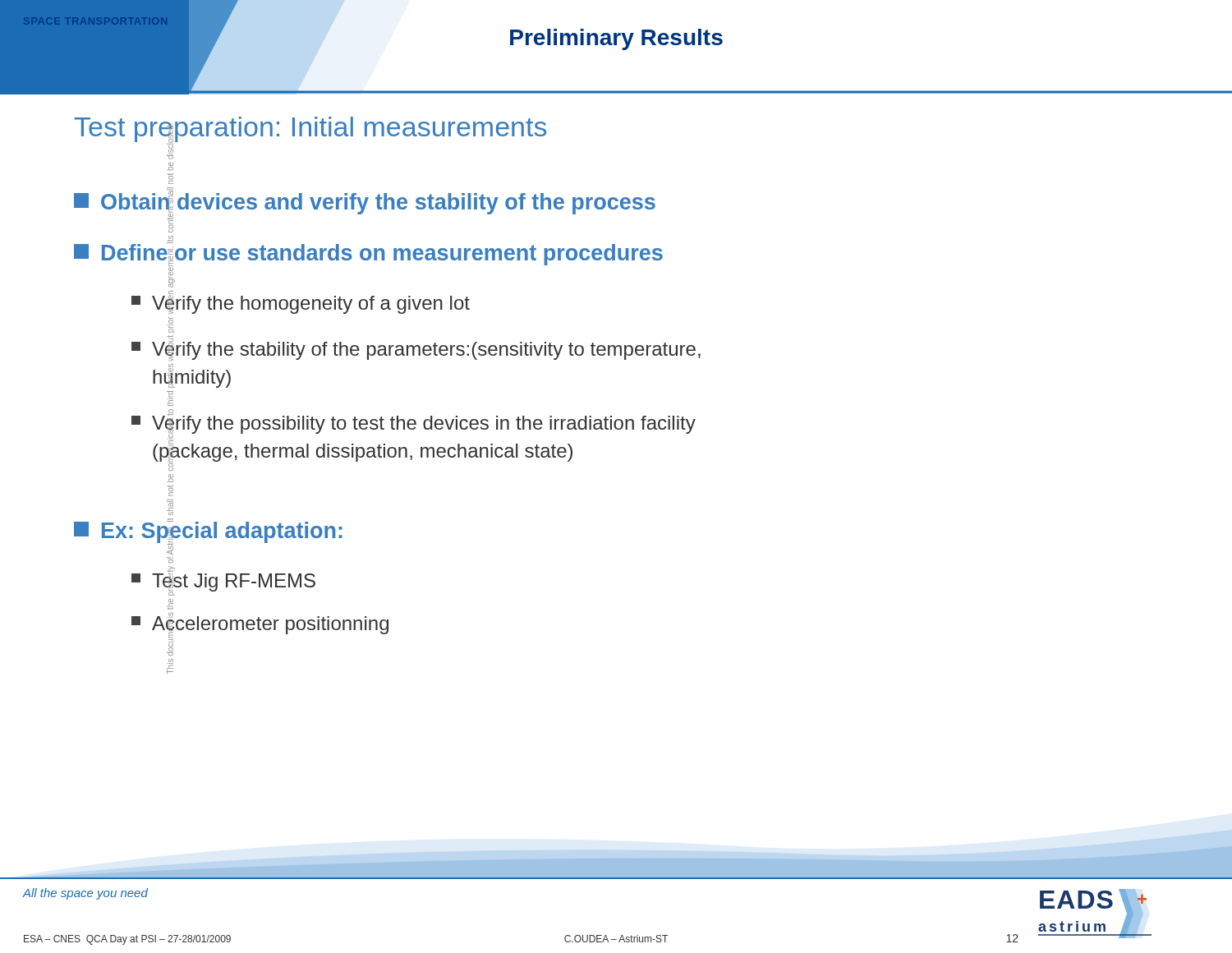Image resolution: width=1232 pixels, height=953 pixels.
Task: Click on the logo
Action: (x=1127, y=914)
